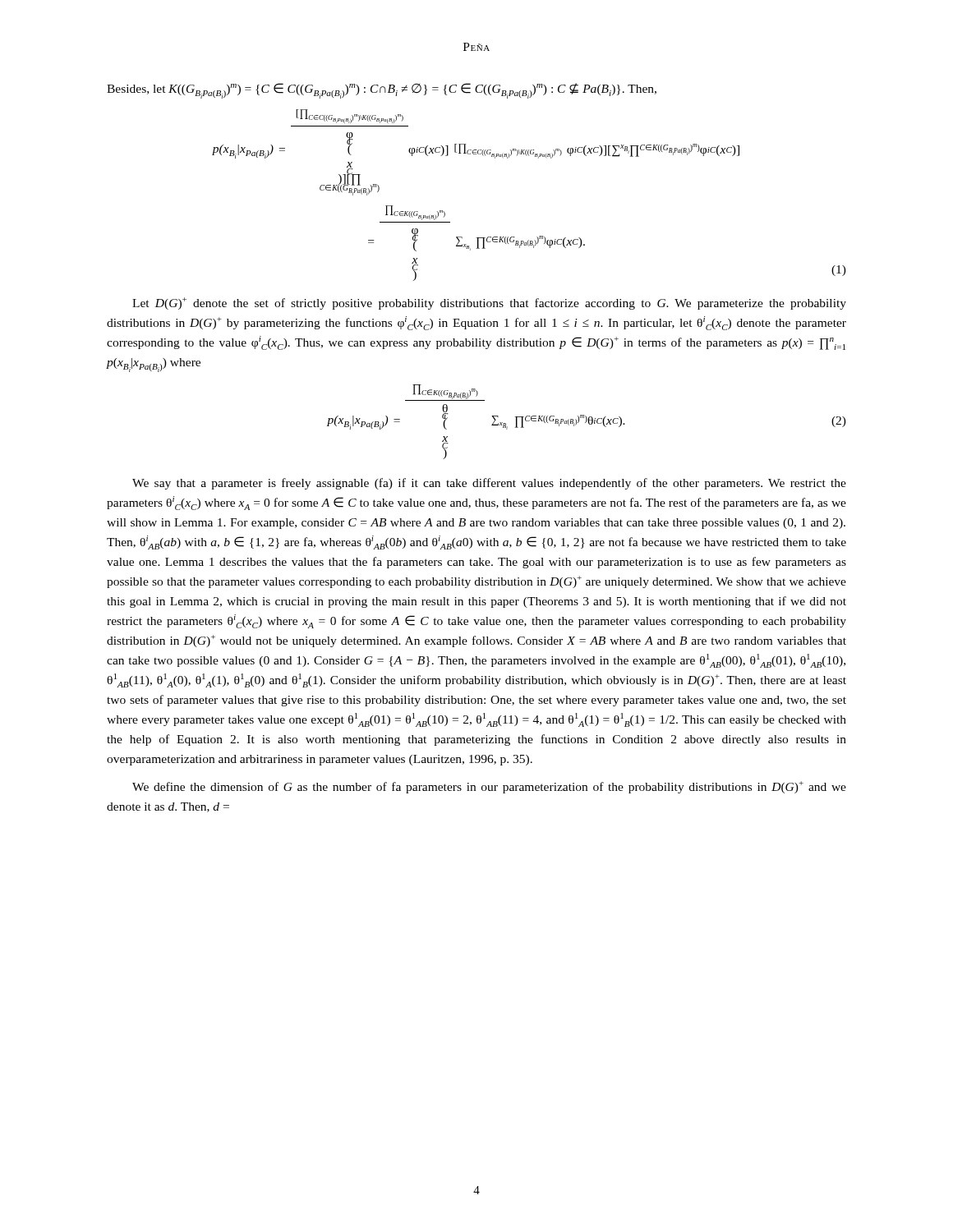
Task: Point to the text block starting "p(xBi|xPa(Bi)) = ∏C∈K((GBiPa(Bi))m) θiC(xC) ∑xBi ∏C∈K((GBiPa(Bi))m) θiC(xC)."
Action: 445,393
